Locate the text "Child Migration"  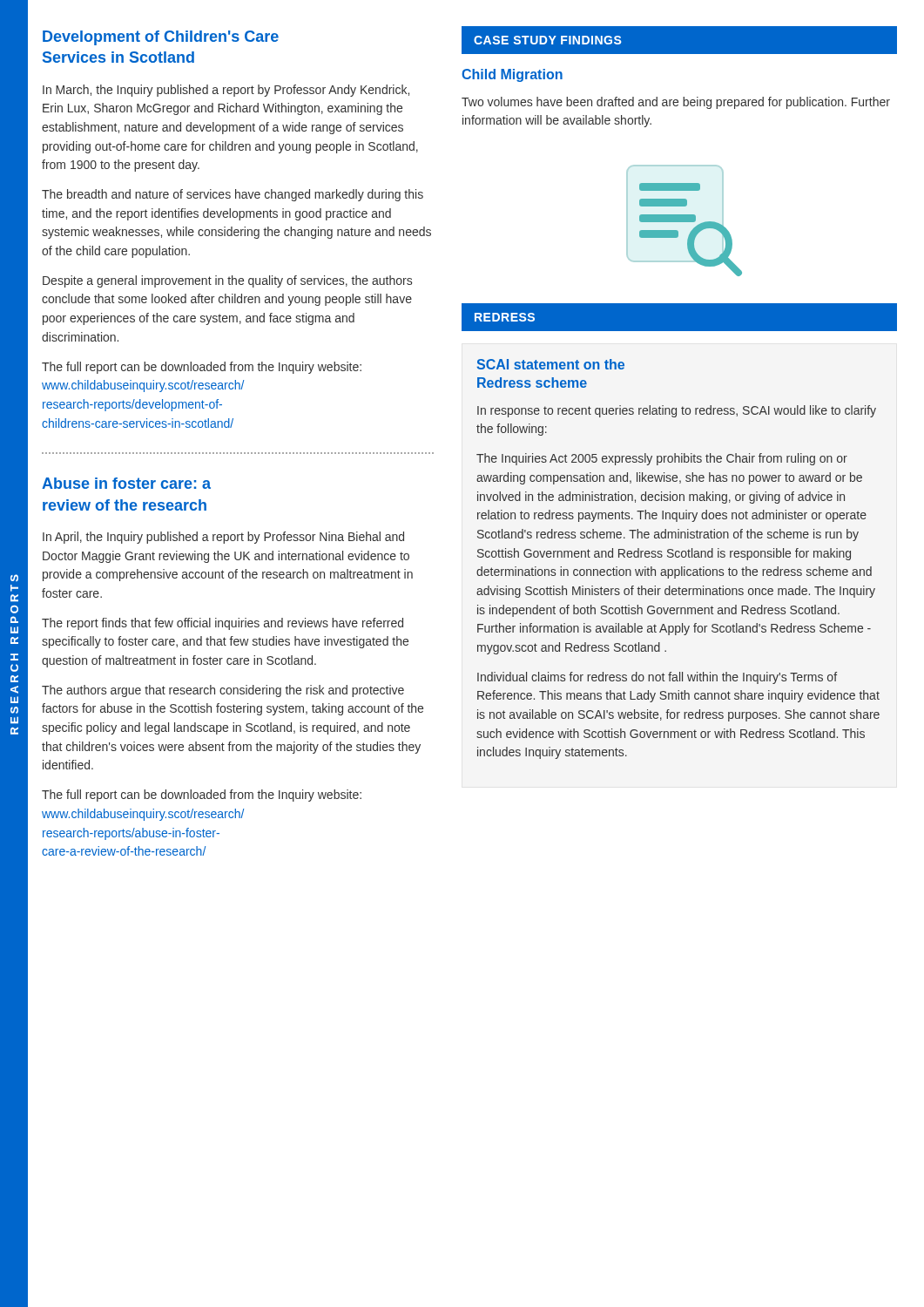pos(512,75)
